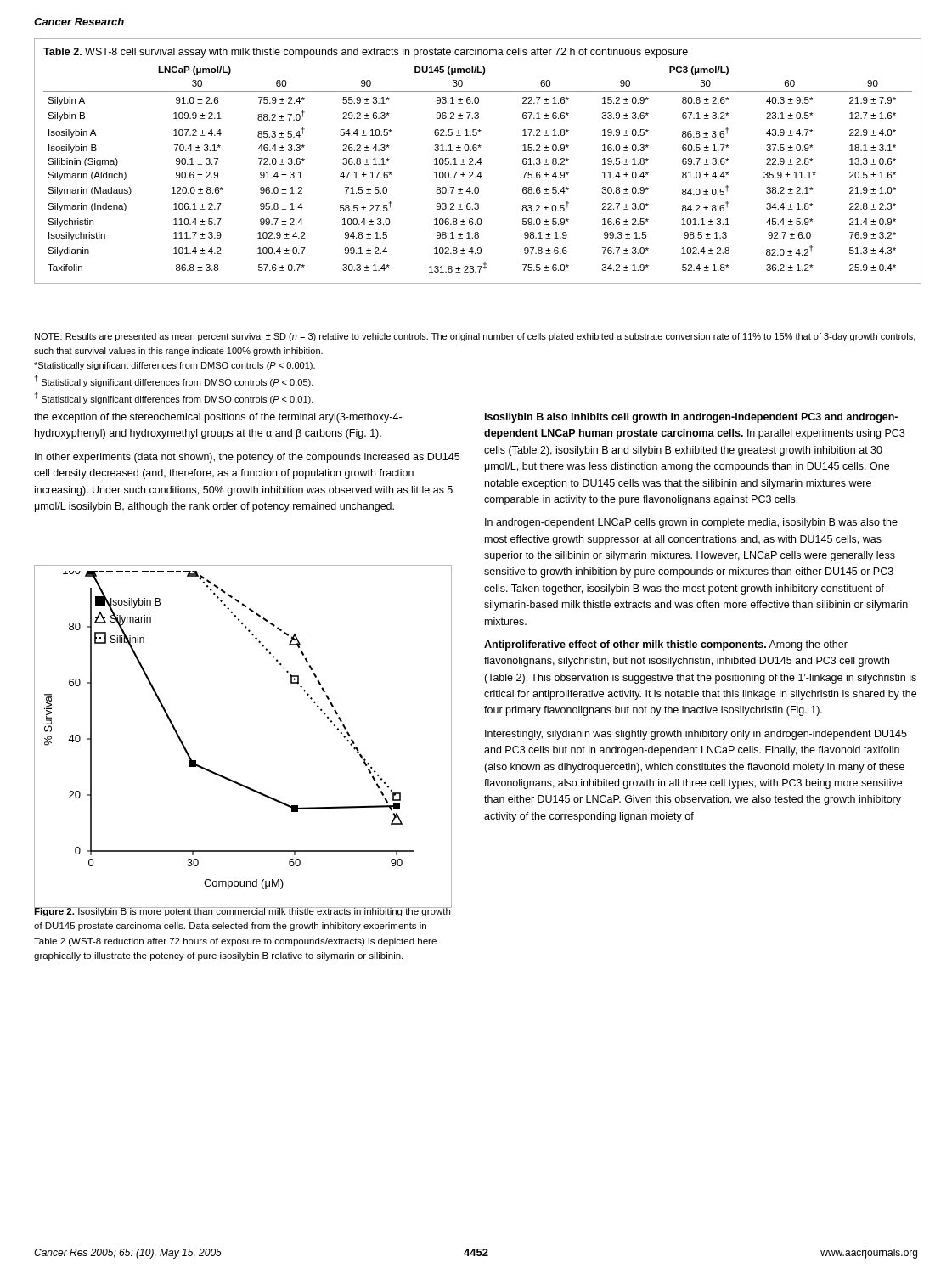The image size is (952, 1274).
Task: Find the table that mentions "22.9 ± 4.0*"
Action: pyautogui.click(x=478, y=161)
